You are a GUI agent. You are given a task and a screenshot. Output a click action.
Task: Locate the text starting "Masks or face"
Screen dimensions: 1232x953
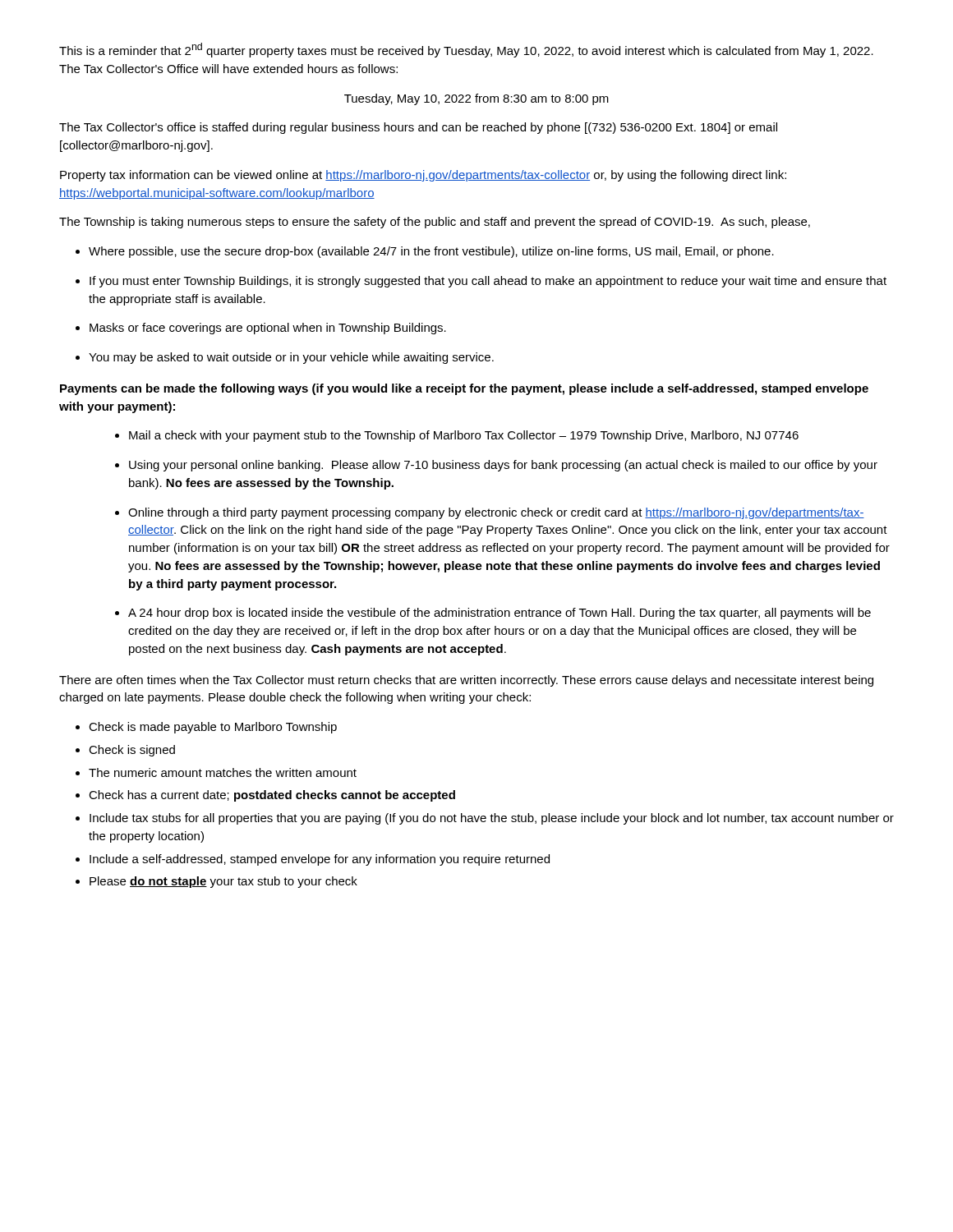click(x=261, y=329)
